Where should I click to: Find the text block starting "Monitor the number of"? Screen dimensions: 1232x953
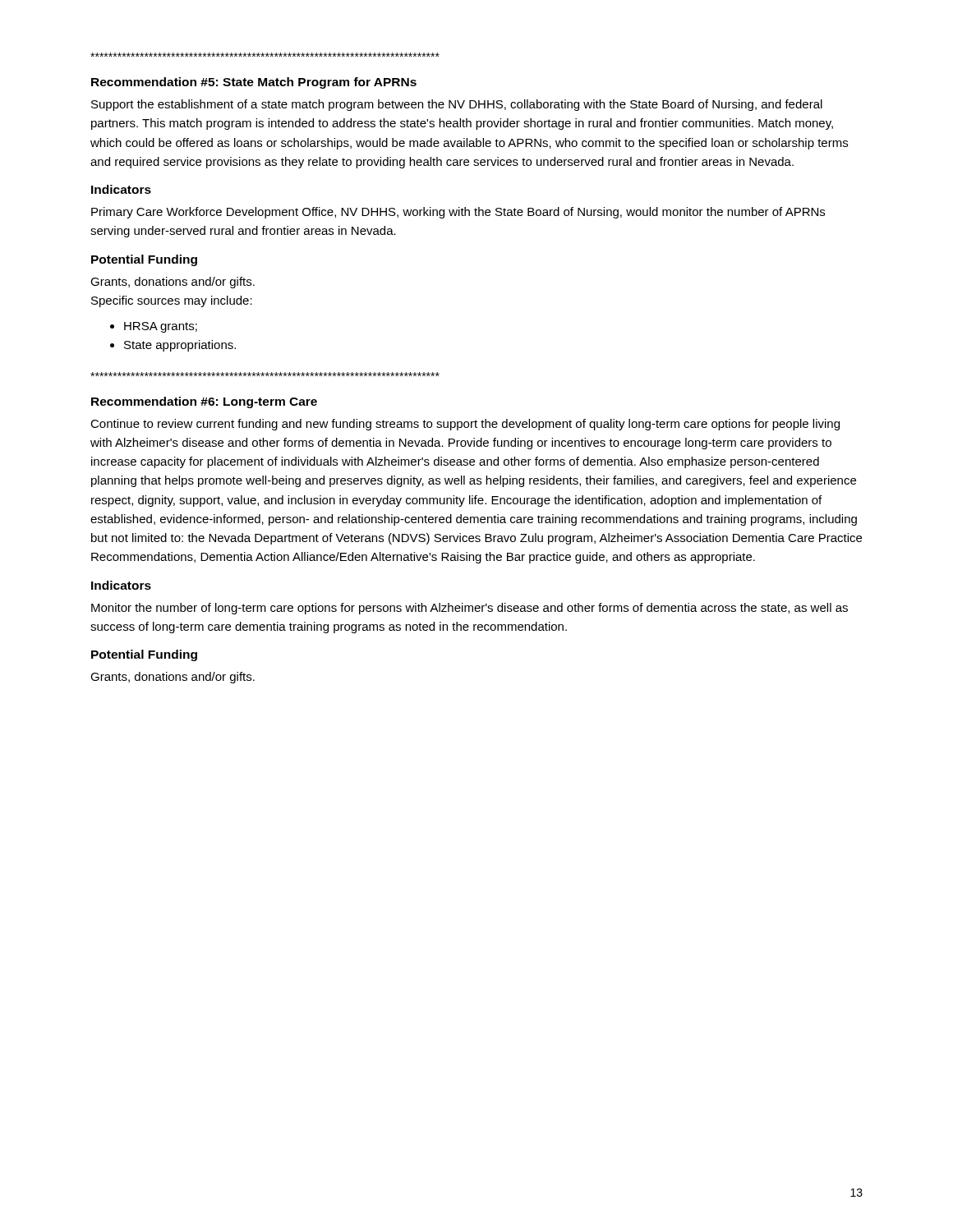[x=469, y=616]
